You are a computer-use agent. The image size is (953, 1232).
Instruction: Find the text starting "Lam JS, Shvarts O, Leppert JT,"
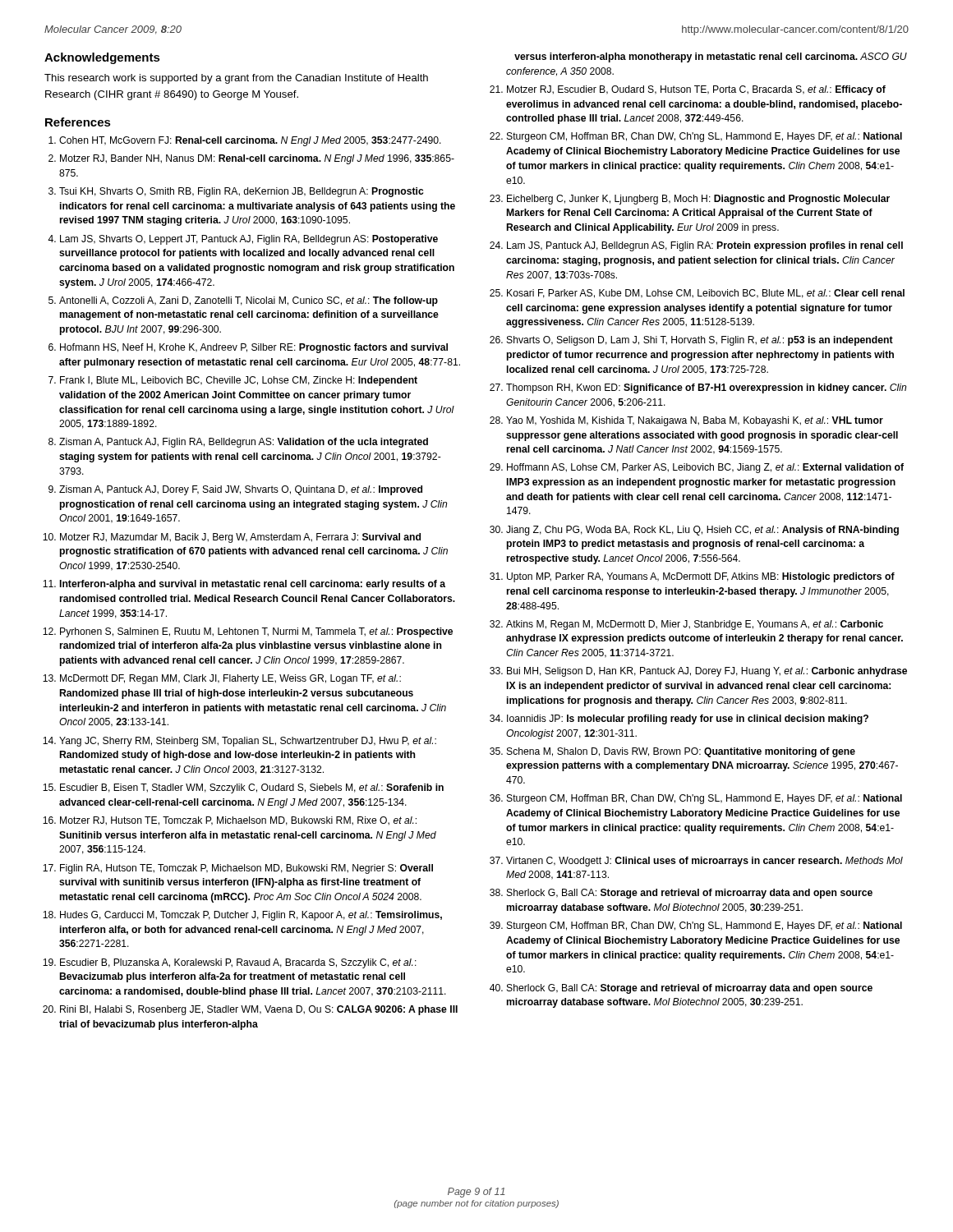coord(257,260)
